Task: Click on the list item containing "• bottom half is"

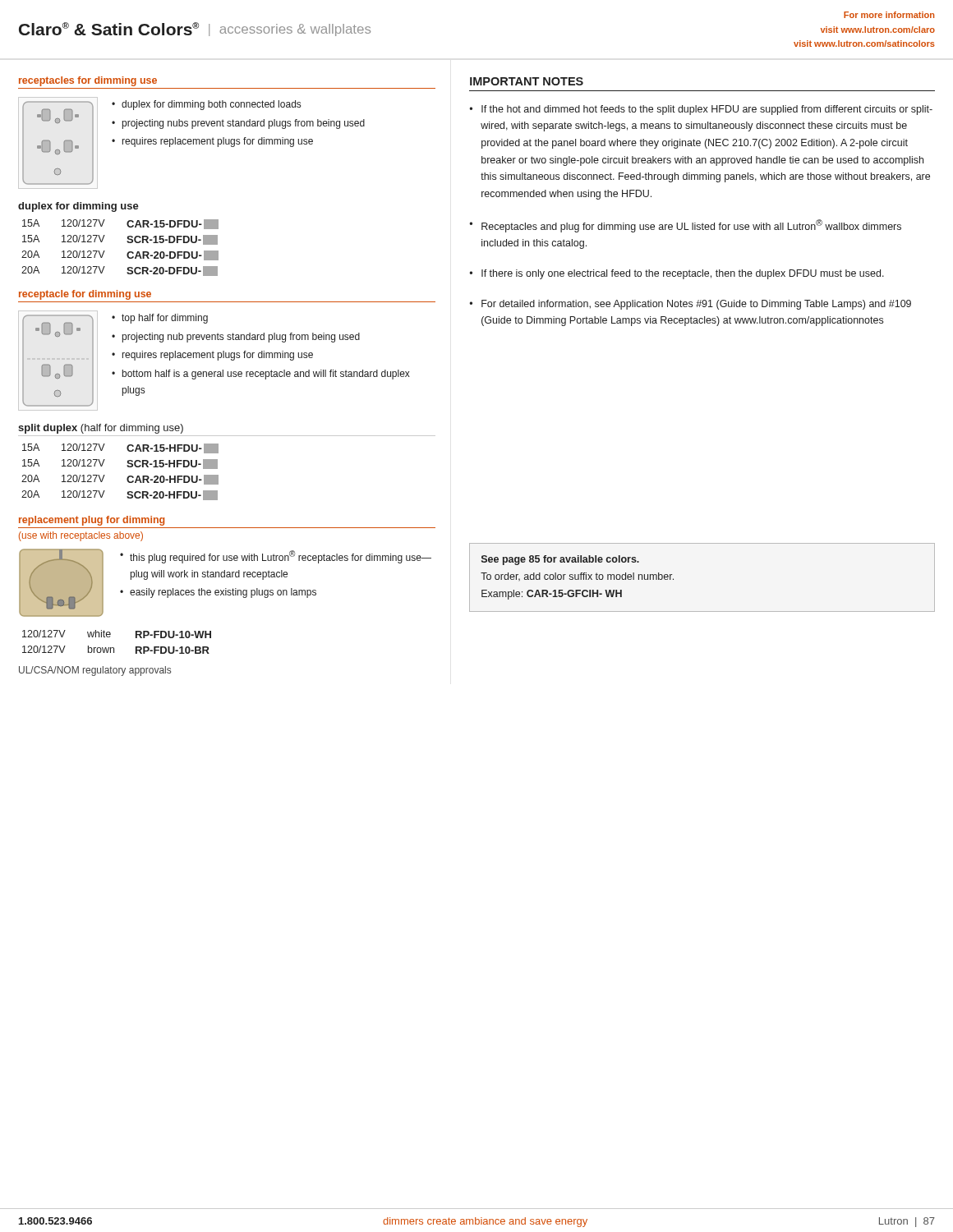Action: [x=261, y=381]
